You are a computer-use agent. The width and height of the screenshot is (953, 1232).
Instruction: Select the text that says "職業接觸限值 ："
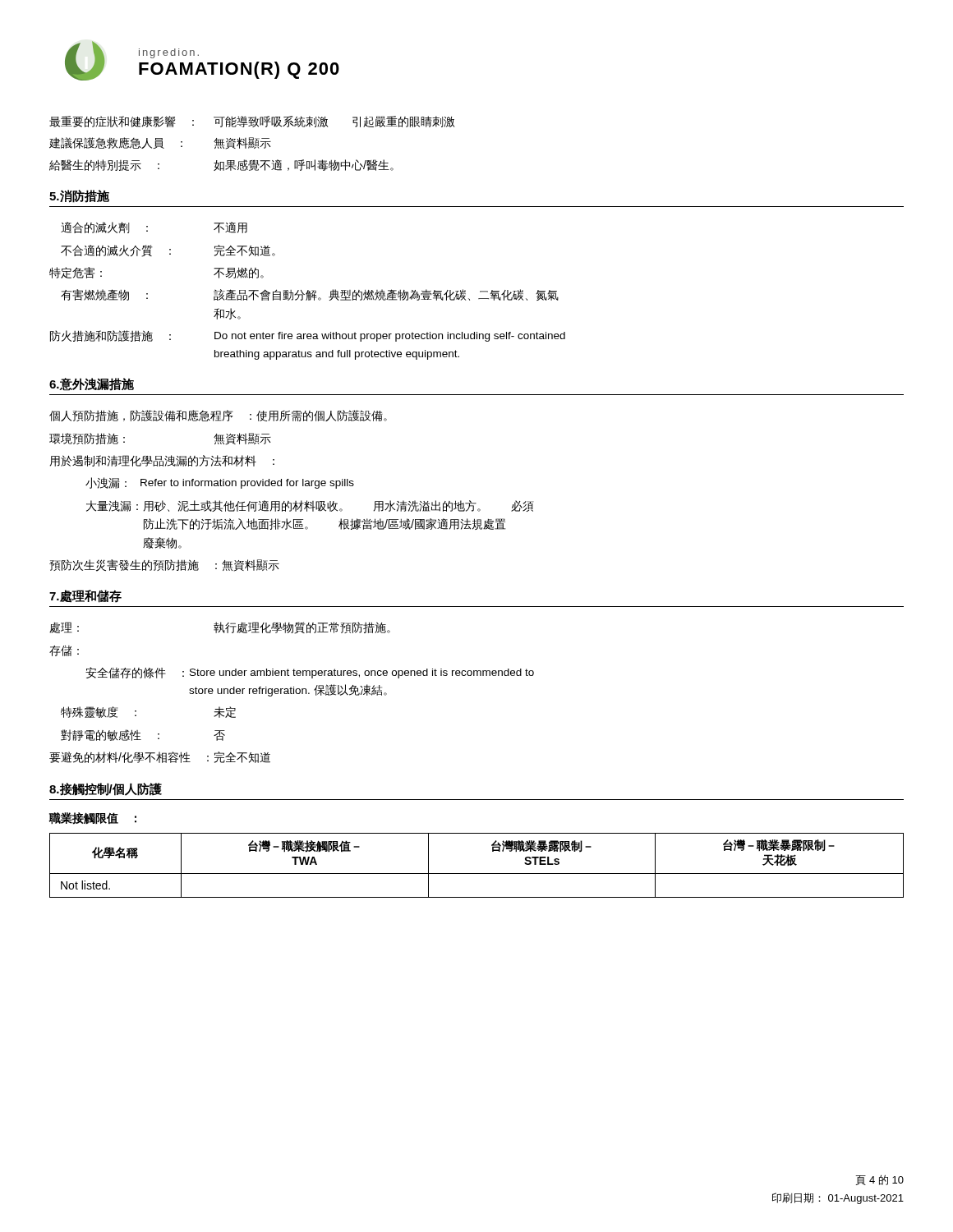[95, 818]
